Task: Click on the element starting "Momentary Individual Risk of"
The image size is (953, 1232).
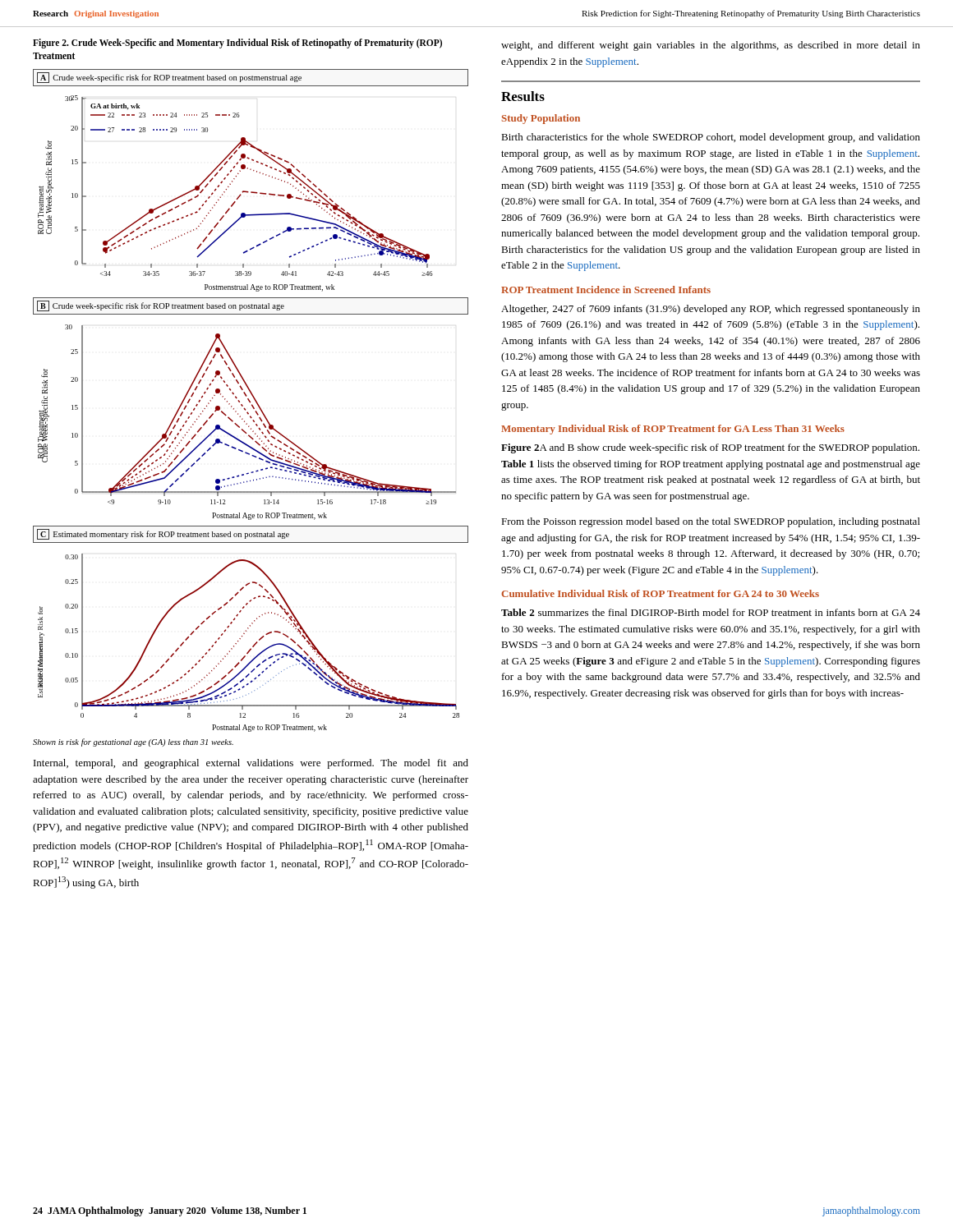Action: [x=673, y=428]
